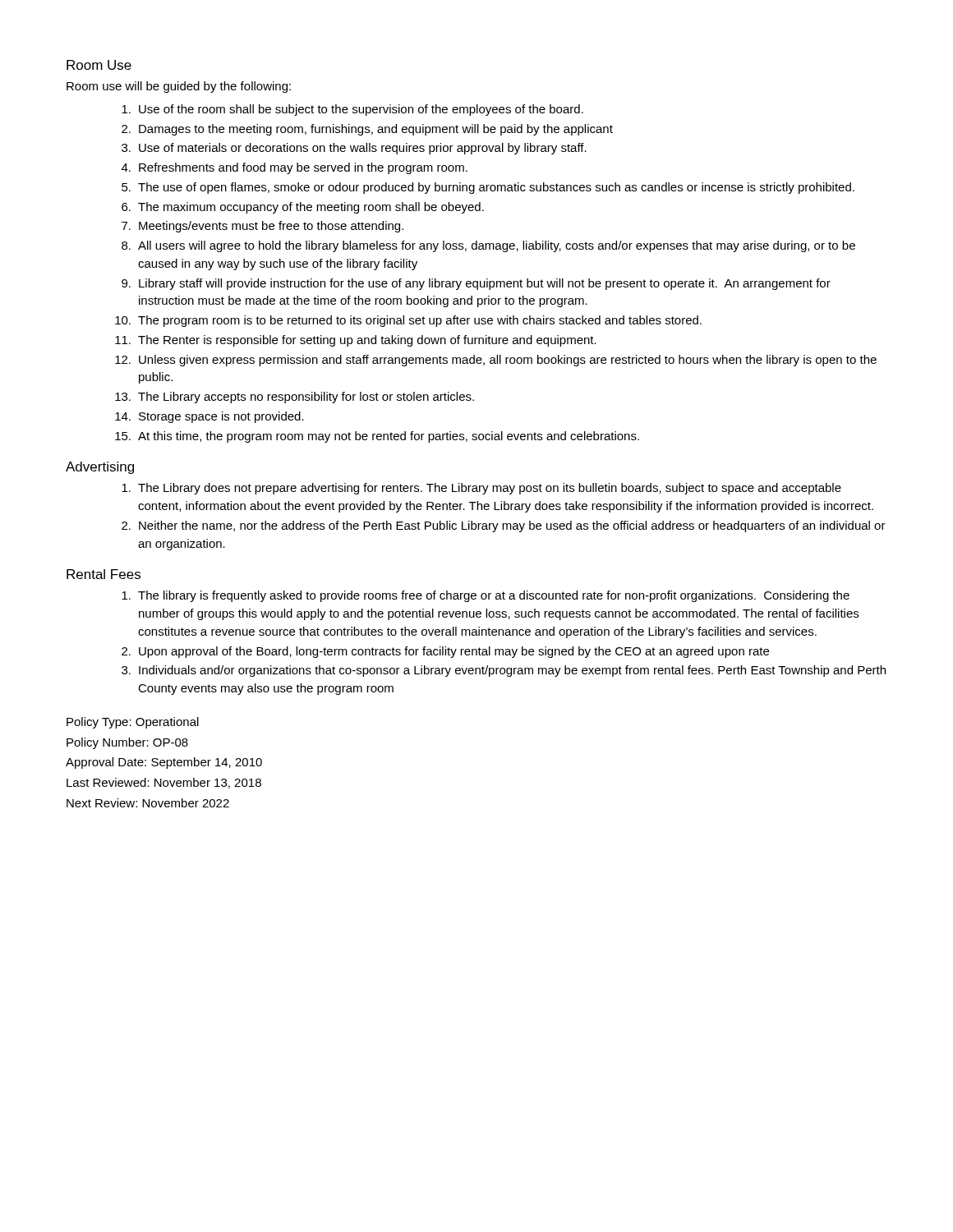Navigate to the text block starting "12.Unless given express permission and staff"
This screenshot has height=1232, width=953.
496,368
